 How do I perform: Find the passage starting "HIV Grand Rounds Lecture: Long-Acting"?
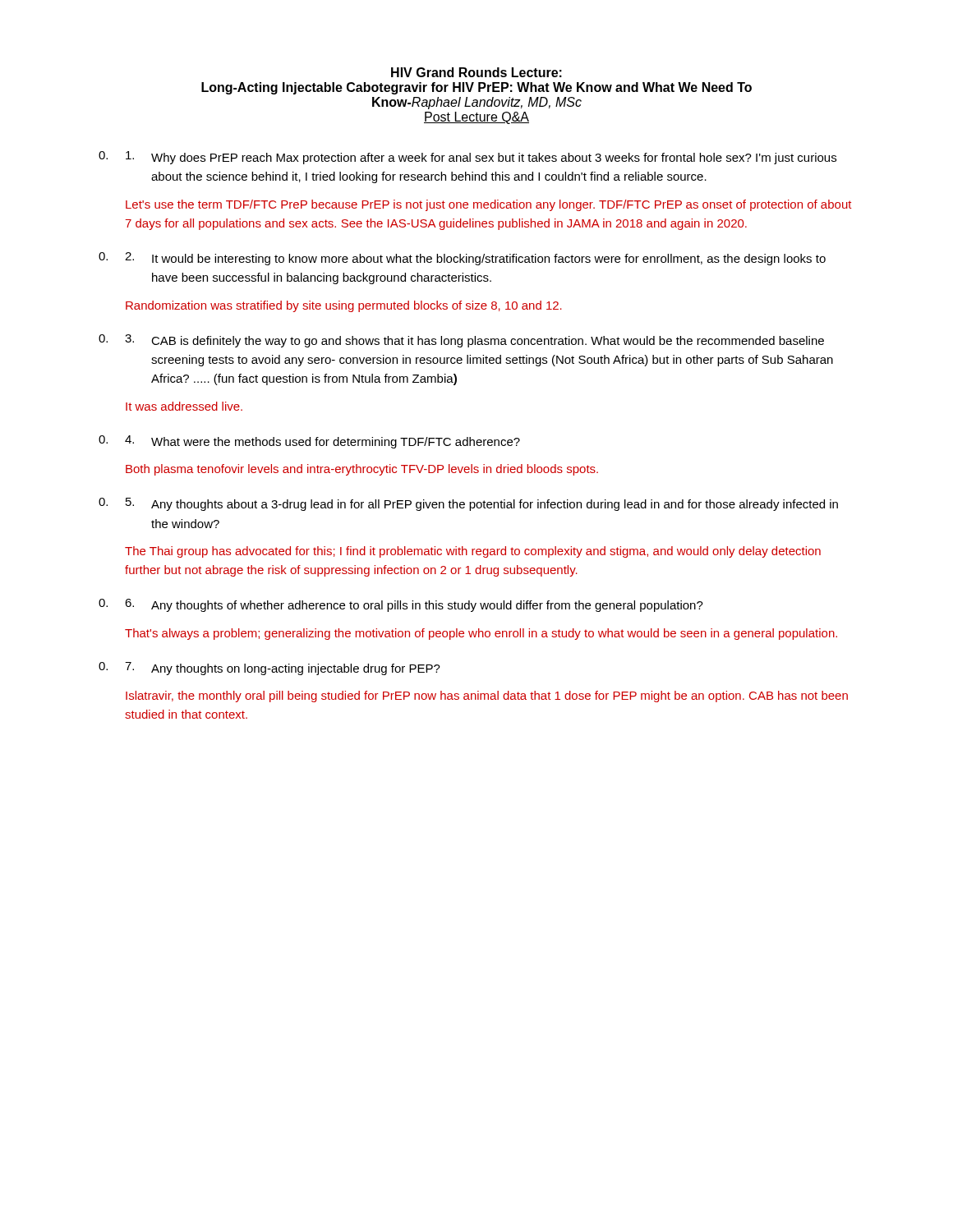click(476, 95)
